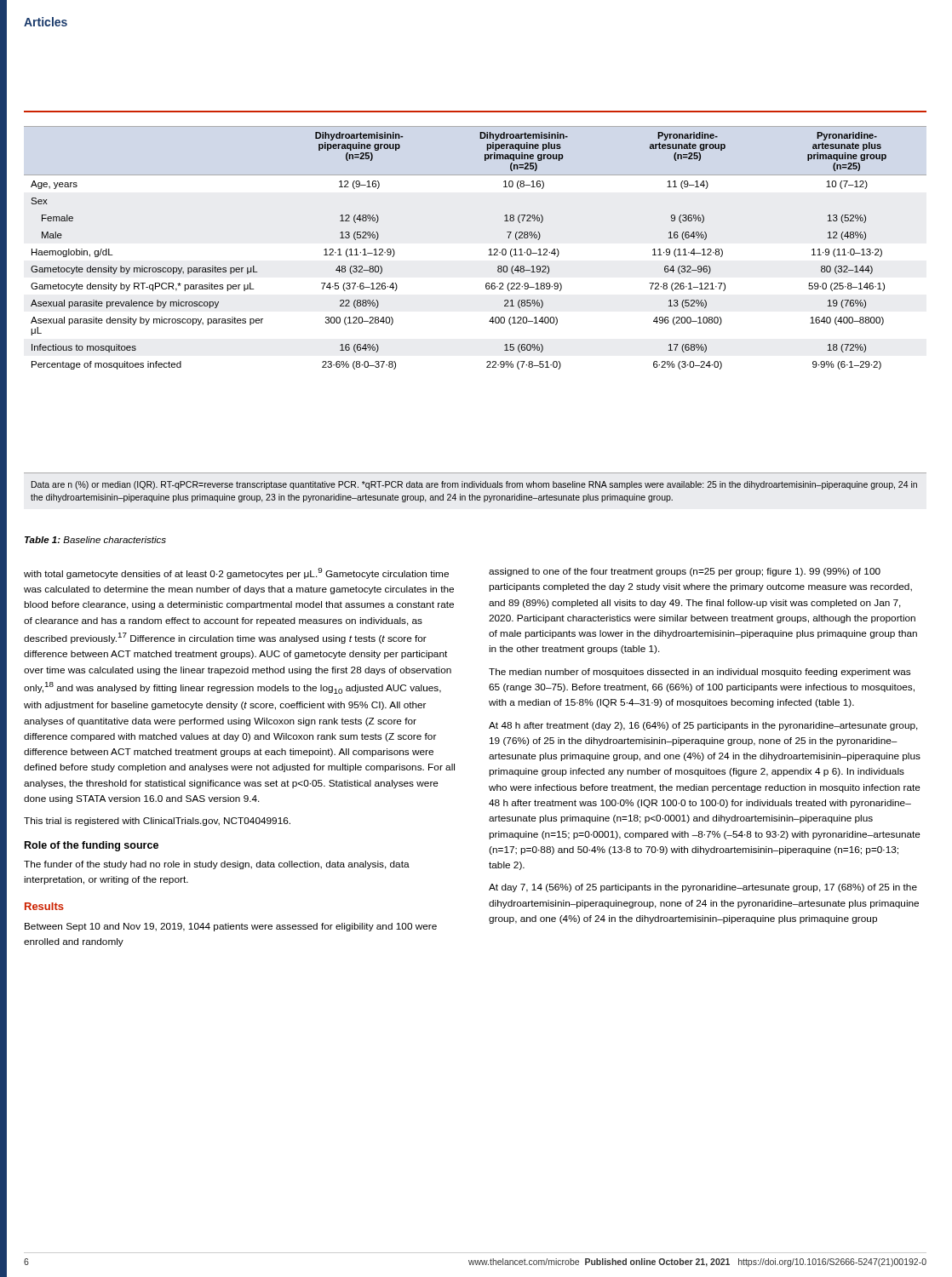Point to the region starting "with total gametocyte densities of at least 0·2"
Image resolution: width=952 pixels, height=1277 pixels.
click(241, 685)
